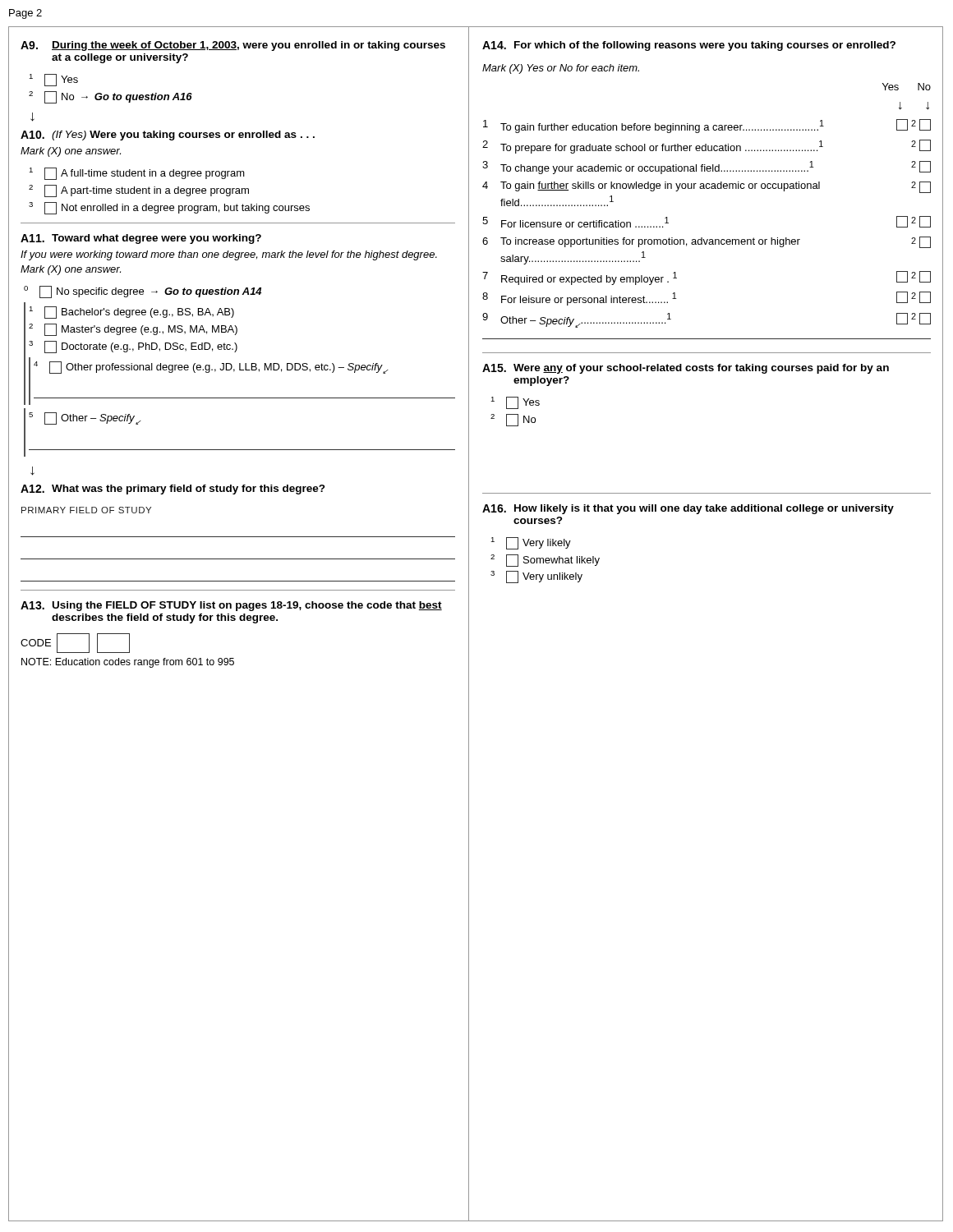Image resolution: width=953 pixels, height=1232 pixels.
Task: Find "2 Somewhat likely" on this page
Action: [x=545, y=561]
